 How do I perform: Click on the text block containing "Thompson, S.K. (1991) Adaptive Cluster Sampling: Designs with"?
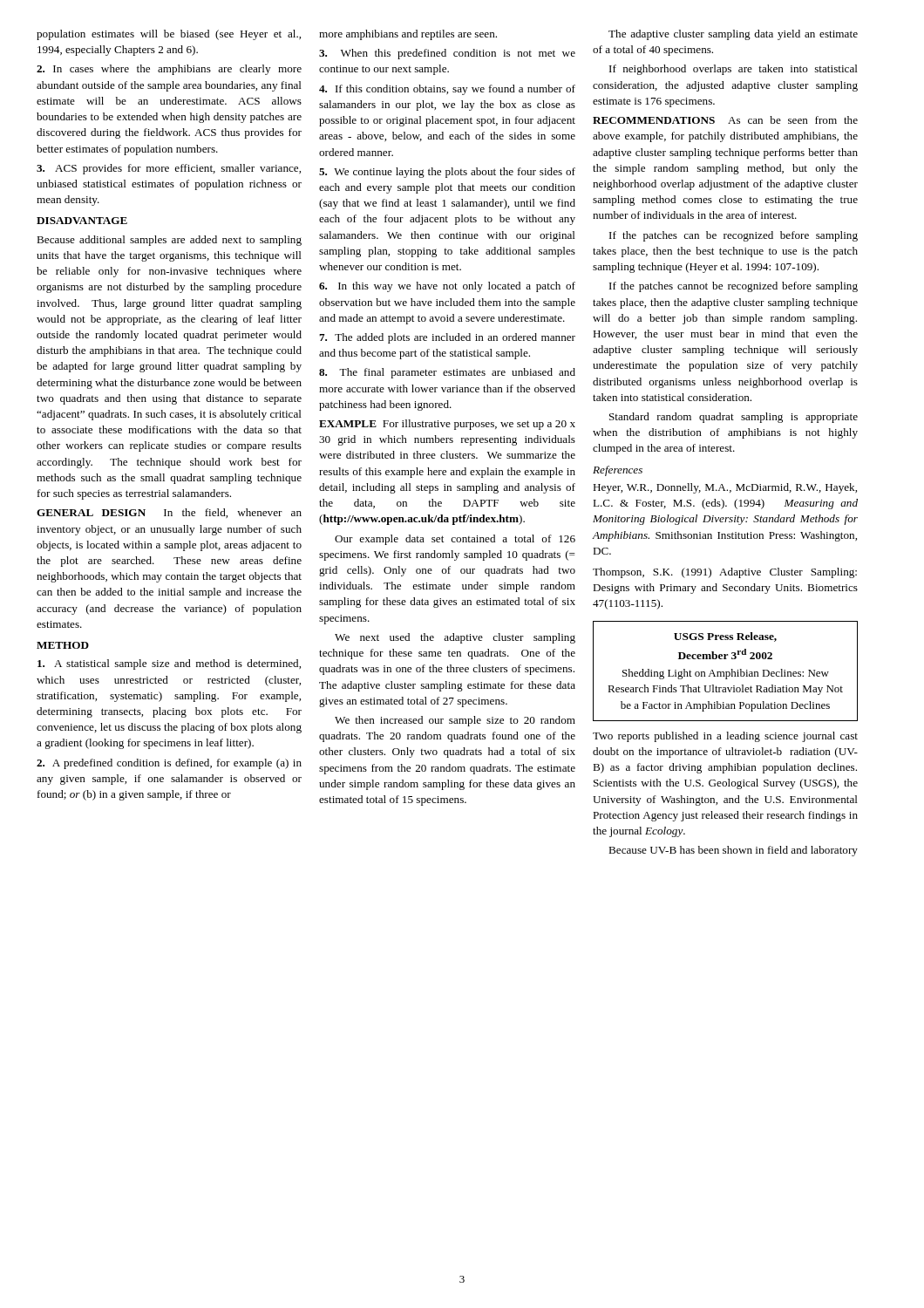tap(725, 588)
